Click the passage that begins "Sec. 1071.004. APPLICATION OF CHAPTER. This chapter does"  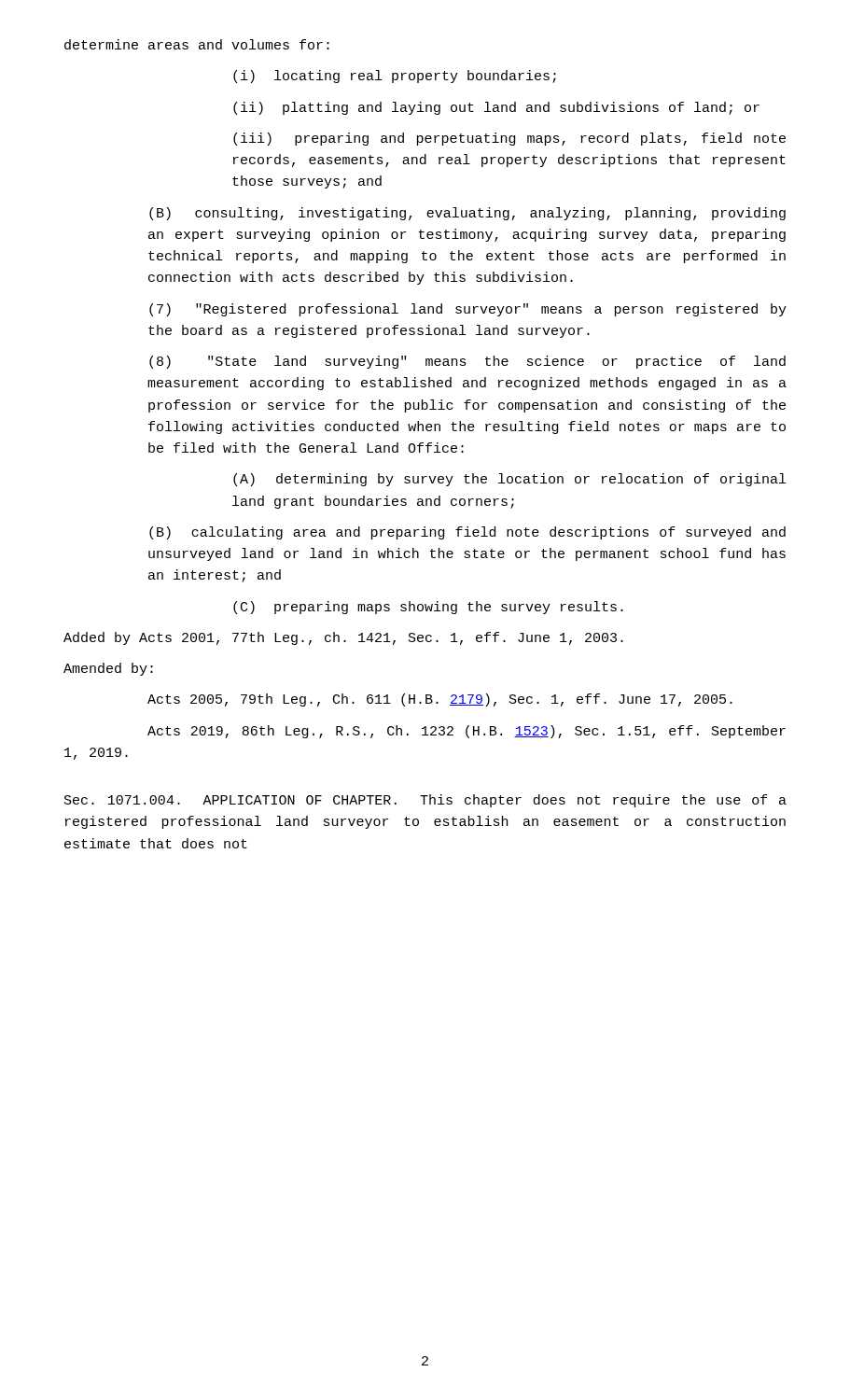pyautogui.click(x=425, y=823)
